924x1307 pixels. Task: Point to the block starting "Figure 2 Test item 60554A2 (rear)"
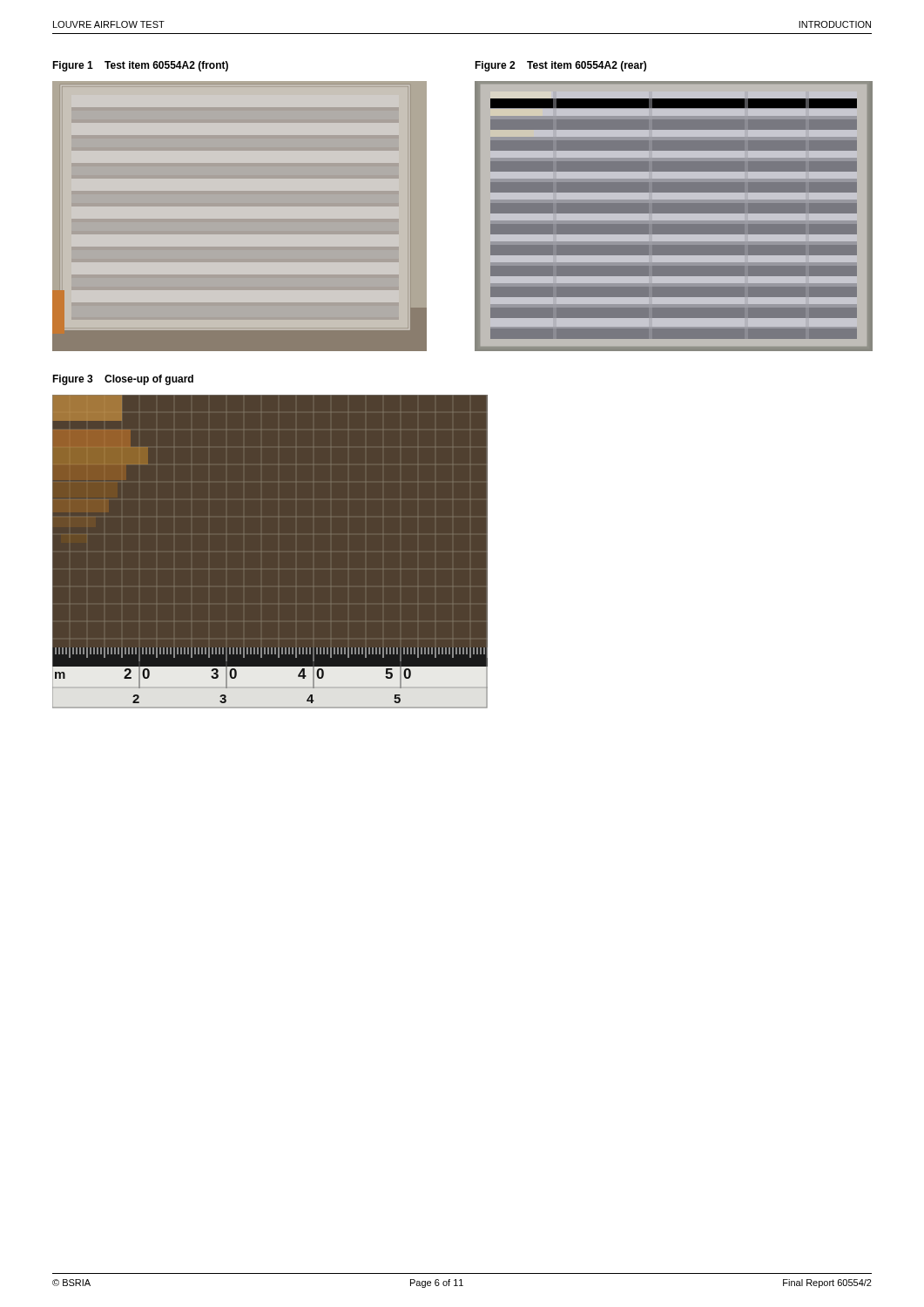(561, 65)
